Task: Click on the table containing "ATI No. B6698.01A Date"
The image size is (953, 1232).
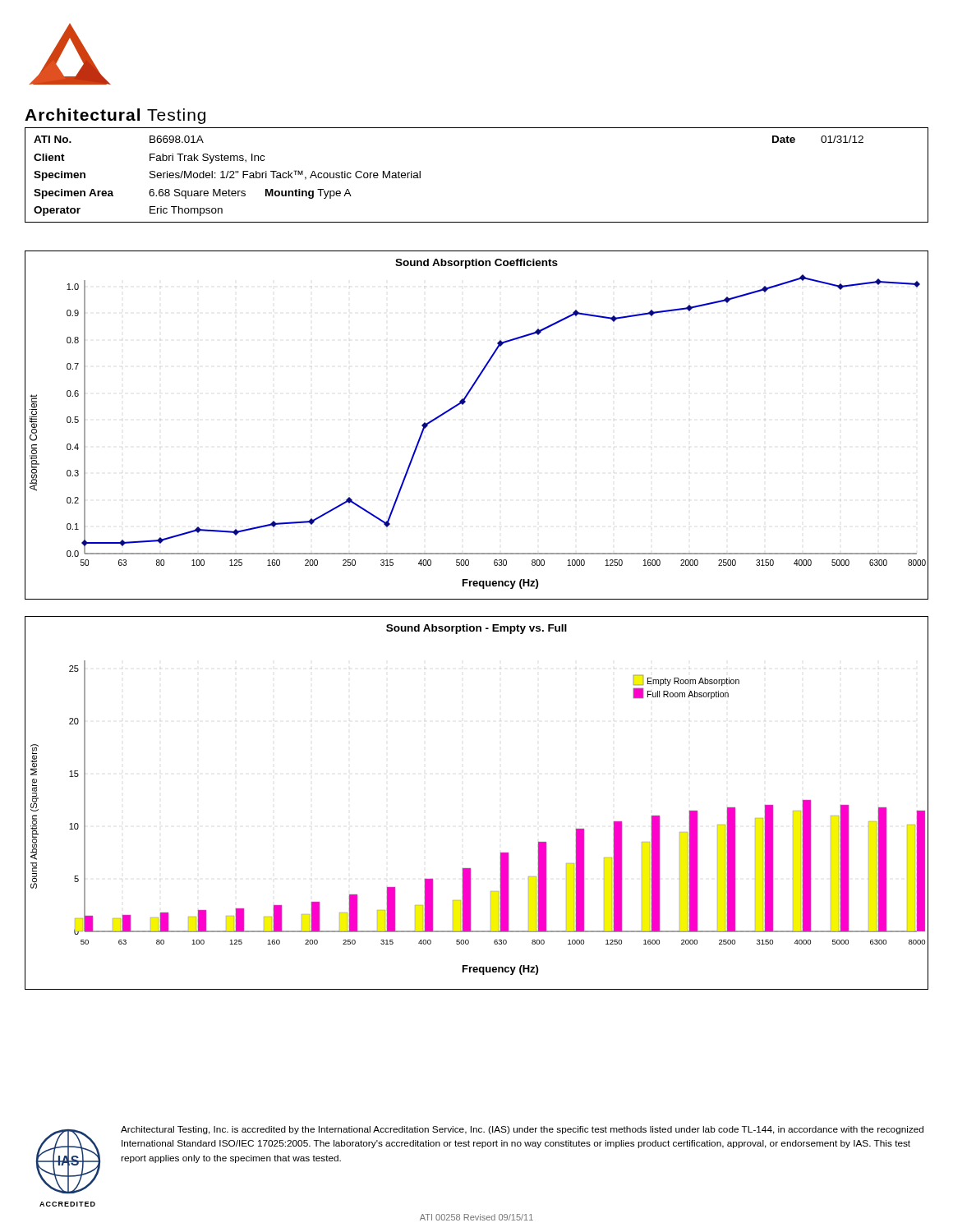Action: pyautogui.click(x=476, y=175)
